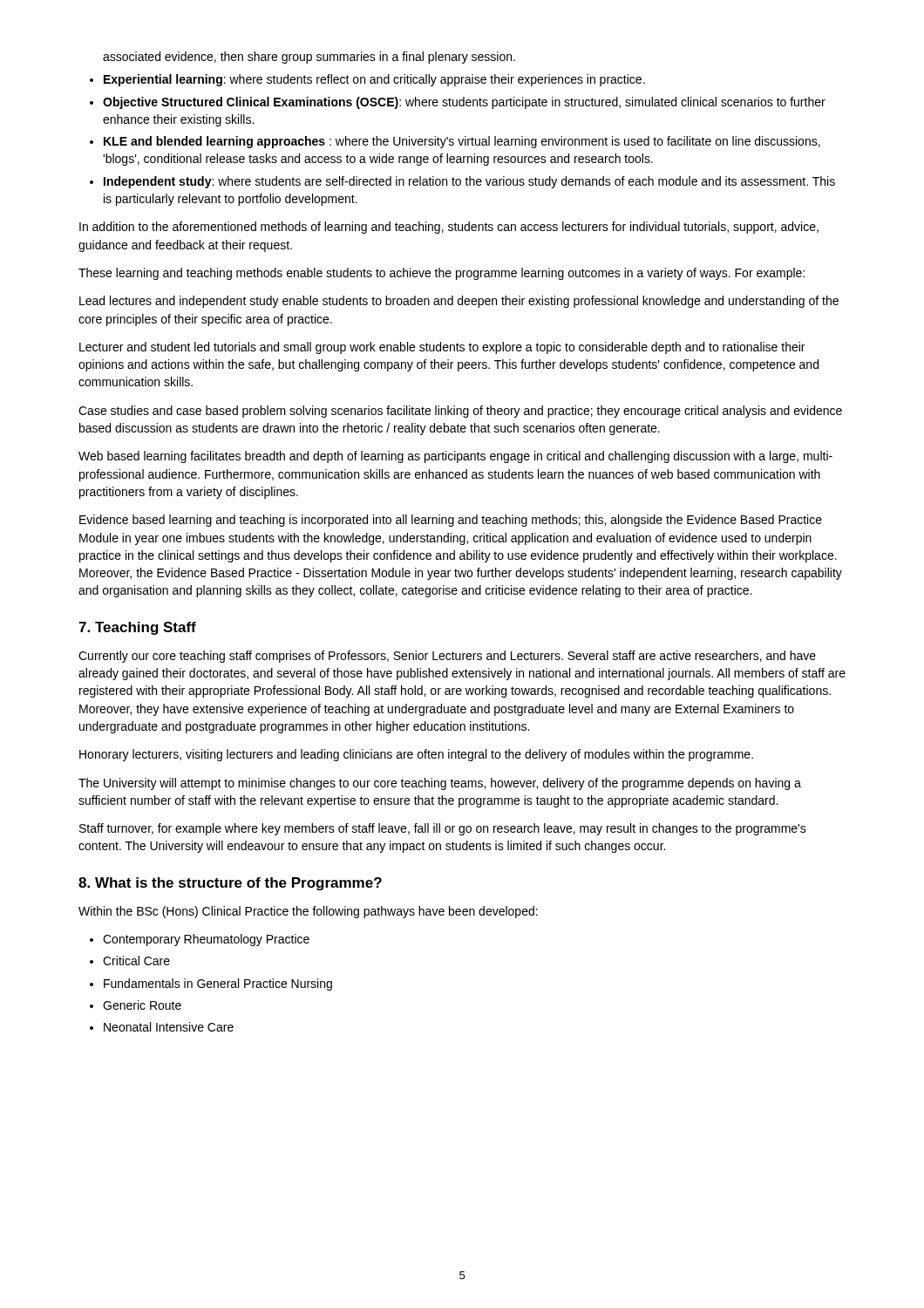
Task: Click on the text block with the text "Lead lectures and independent"
Action: click(x=462, y=310)
